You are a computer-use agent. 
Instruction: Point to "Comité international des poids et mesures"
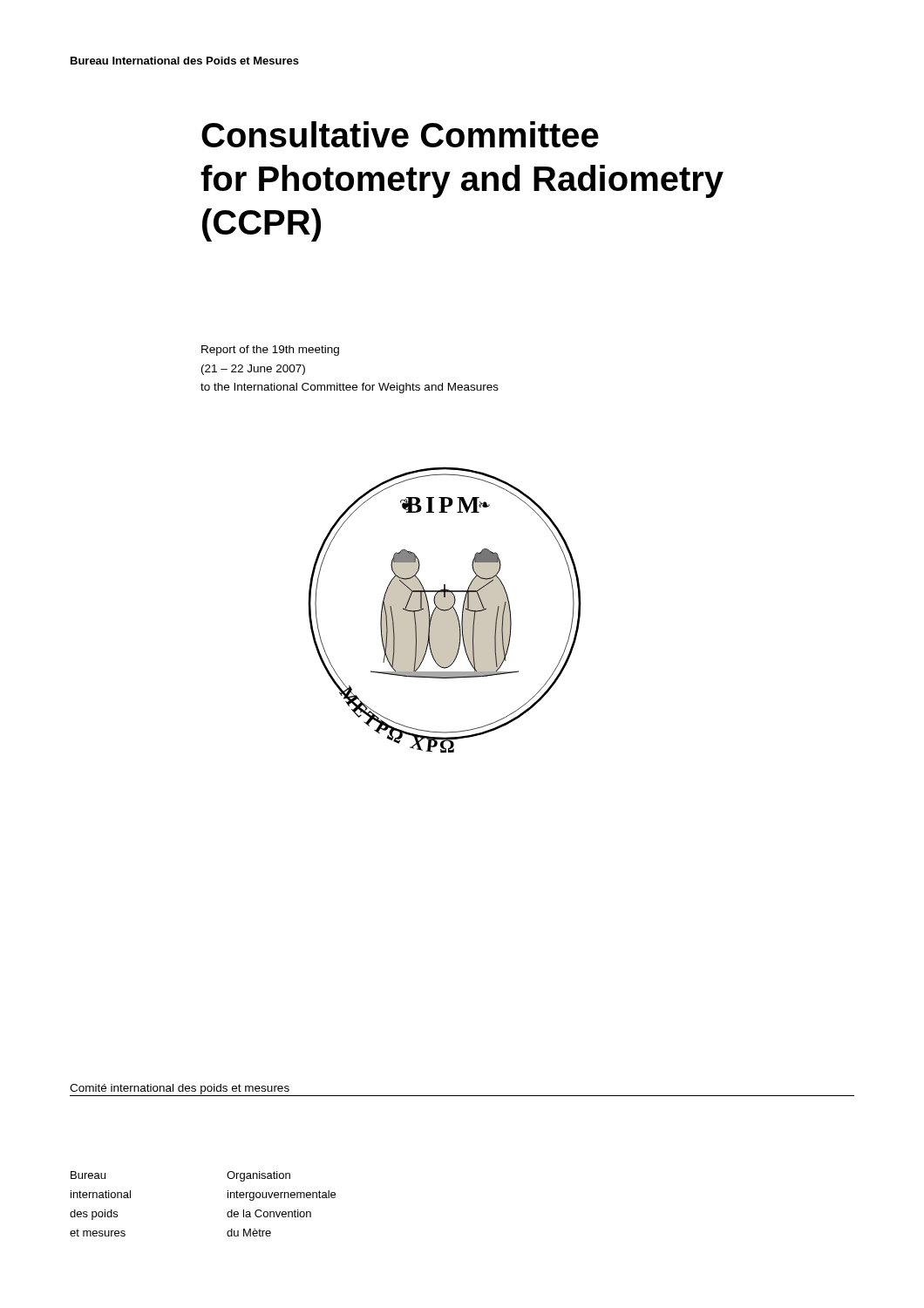(x=180, y=1088)
